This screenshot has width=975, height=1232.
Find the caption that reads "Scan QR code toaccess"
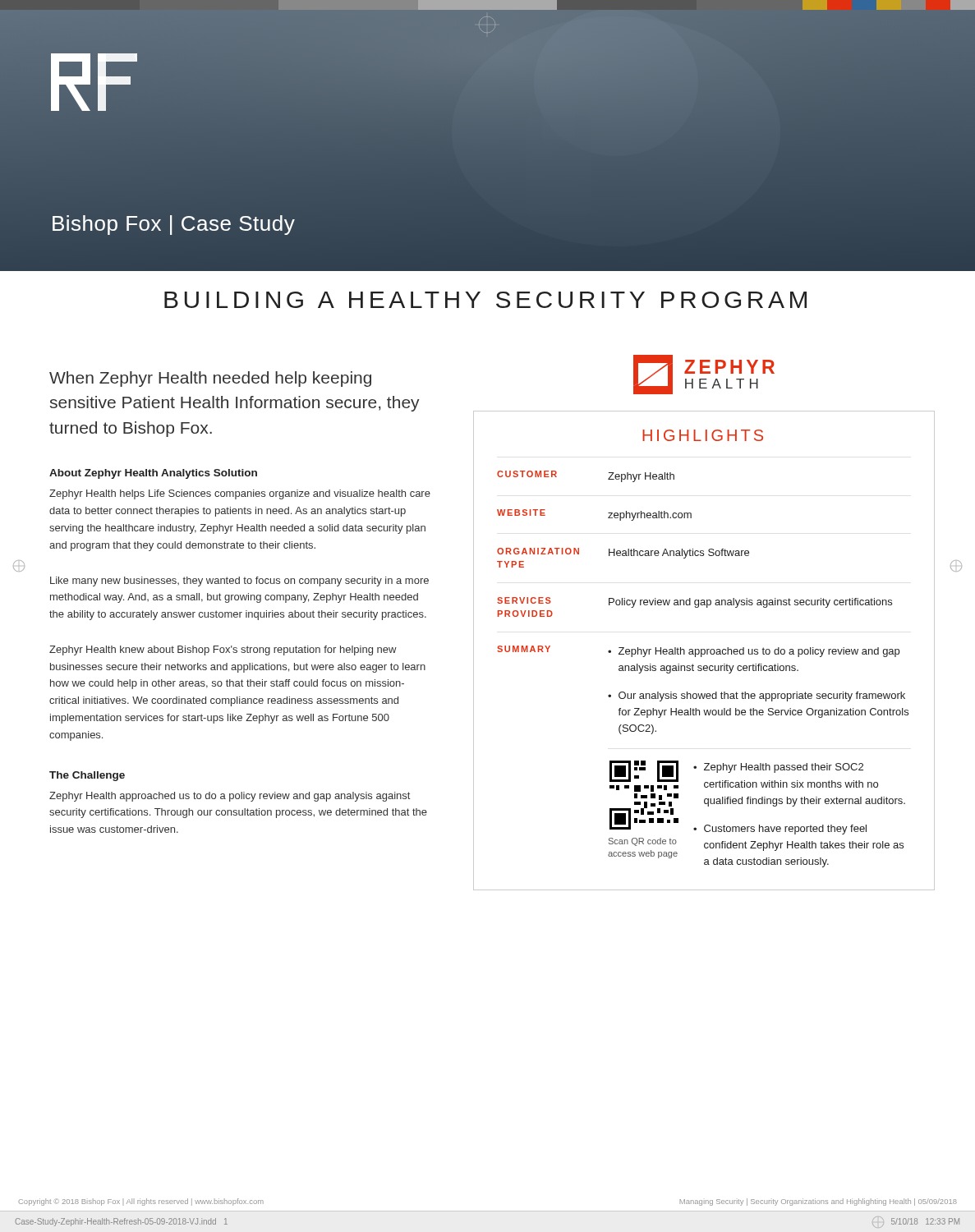pyautogui.click(x=643, y=848)
